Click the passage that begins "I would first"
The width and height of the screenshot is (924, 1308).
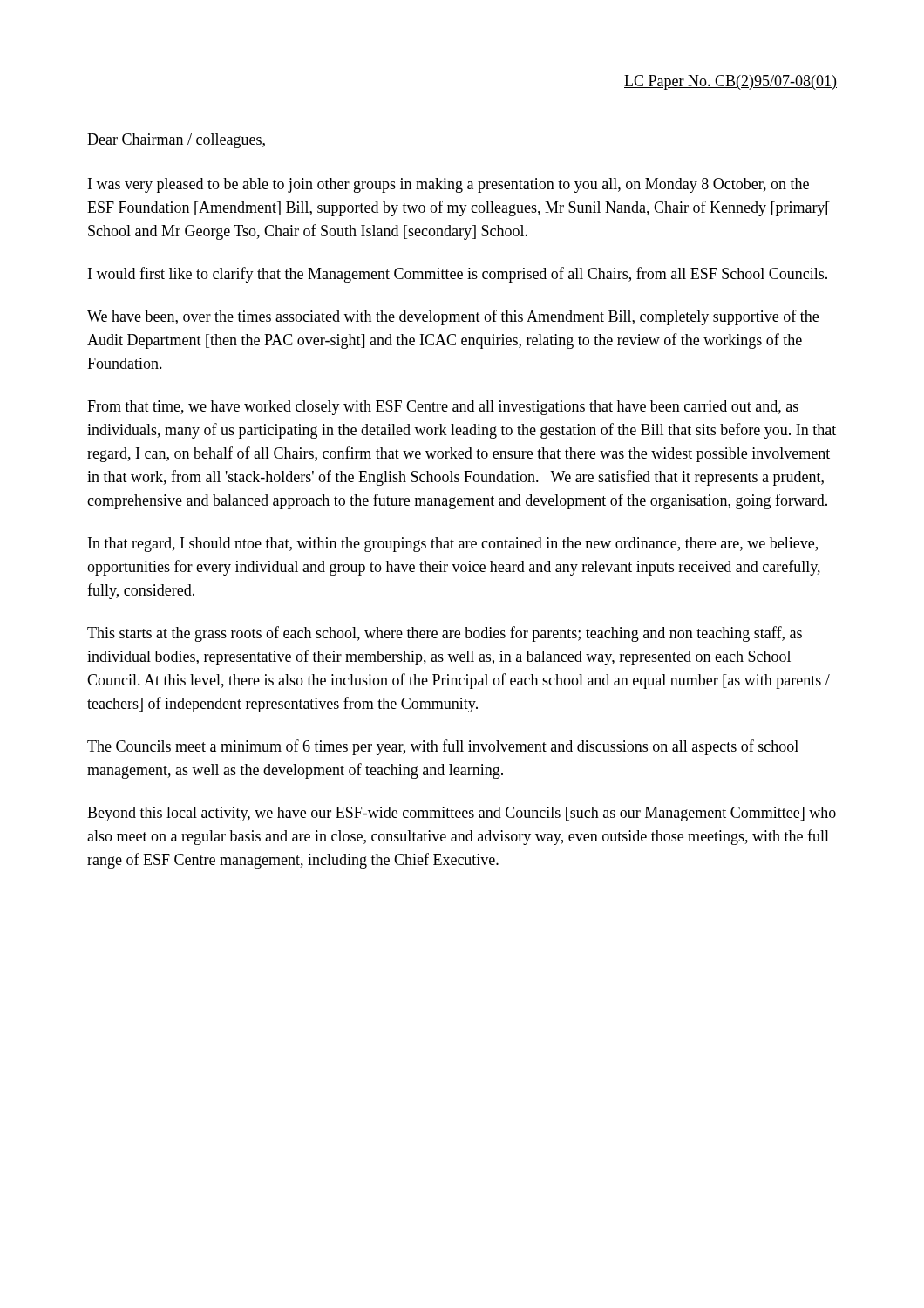[458, 274]
